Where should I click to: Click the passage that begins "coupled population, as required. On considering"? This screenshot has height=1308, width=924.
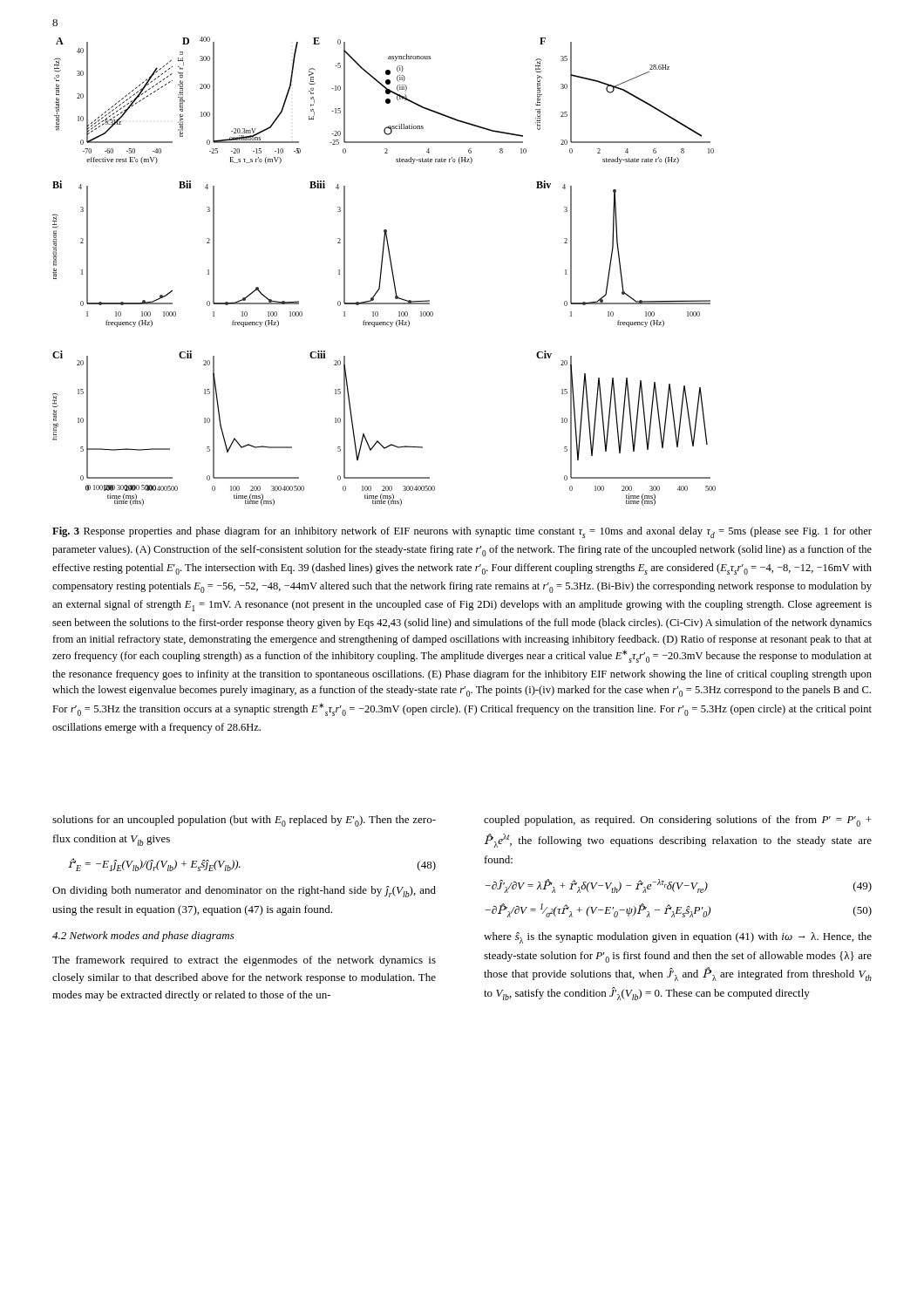click(678, 907)
